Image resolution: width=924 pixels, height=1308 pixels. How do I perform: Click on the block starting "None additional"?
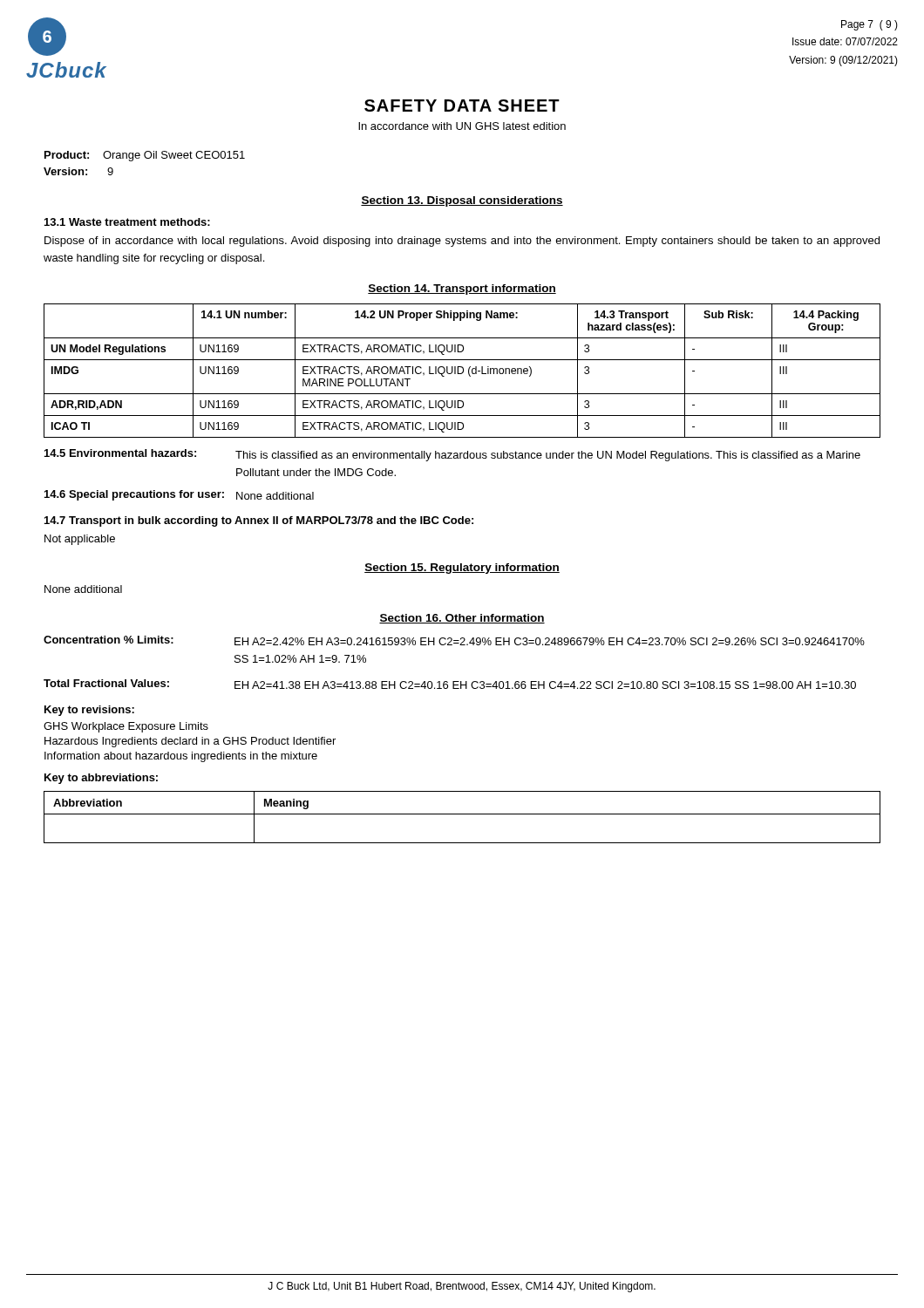pos(83,589)
